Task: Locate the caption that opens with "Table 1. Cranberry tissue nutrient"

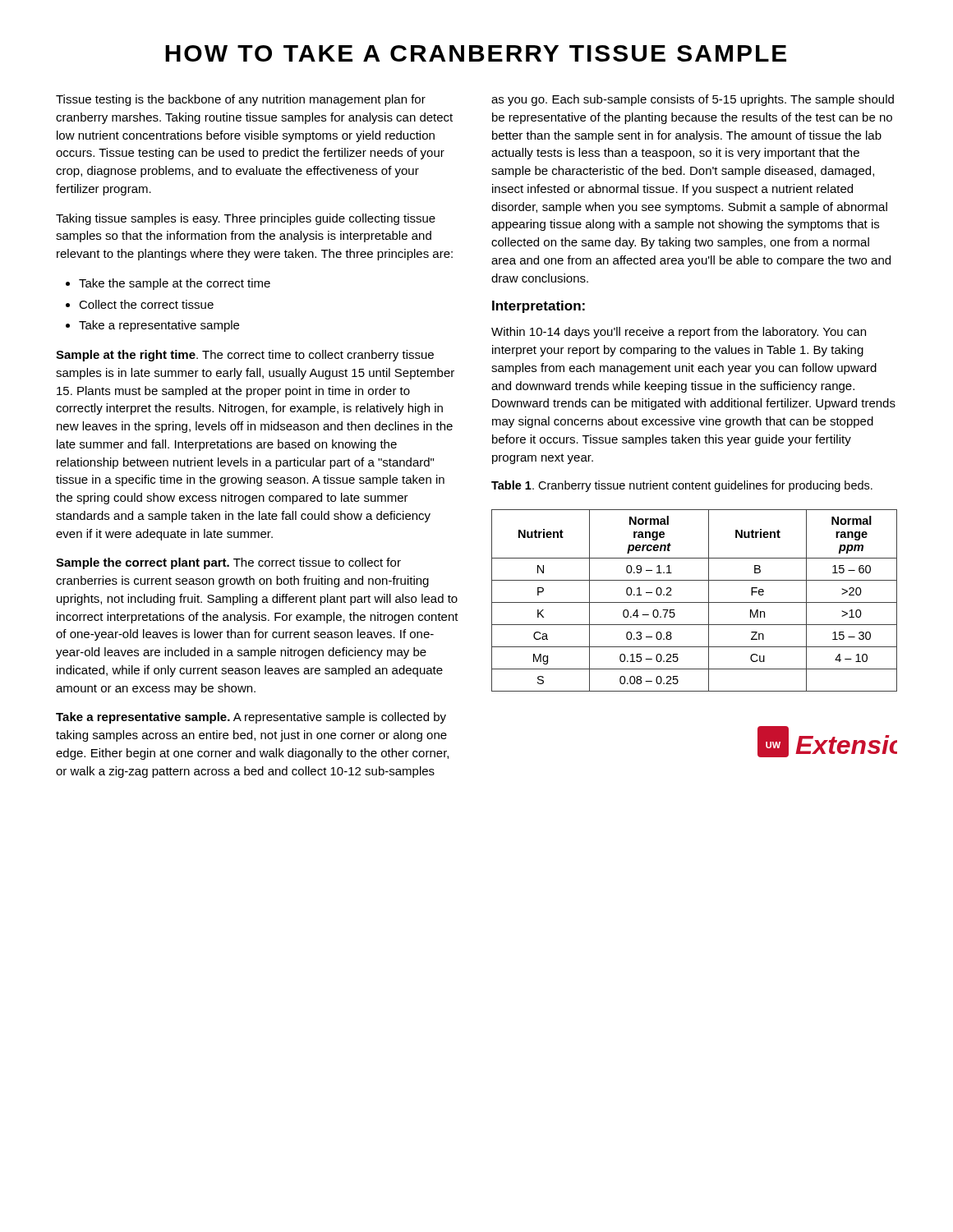Action: (682, 486)
